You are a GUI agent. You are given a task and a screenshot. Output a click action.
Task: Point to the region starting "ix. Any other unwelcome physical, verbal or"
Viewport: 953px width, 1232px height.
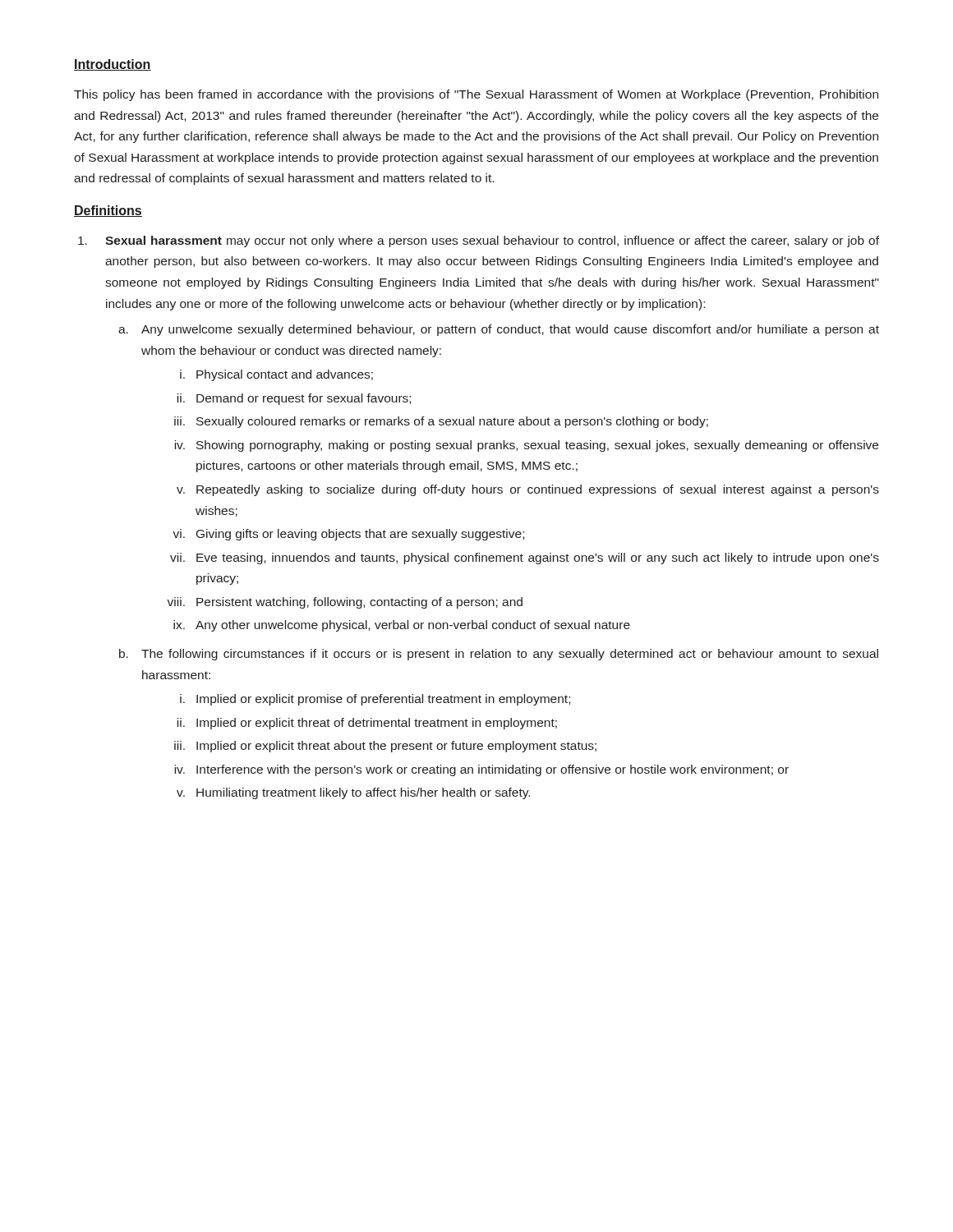pyautogui.click(x=394, y=625)
